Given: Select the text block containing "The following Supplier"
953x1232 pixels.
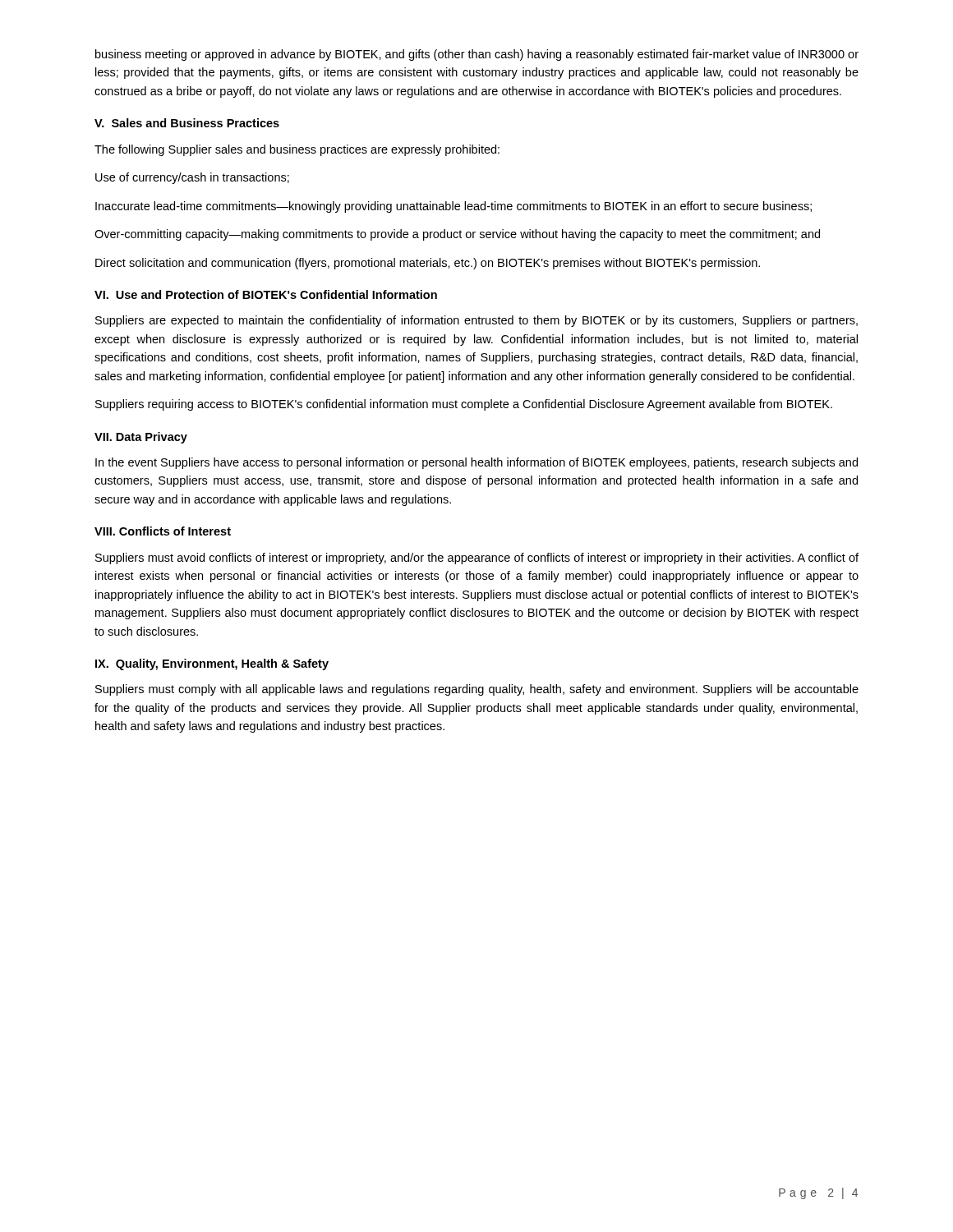Looking at the screenshot, I should point(297,149).
